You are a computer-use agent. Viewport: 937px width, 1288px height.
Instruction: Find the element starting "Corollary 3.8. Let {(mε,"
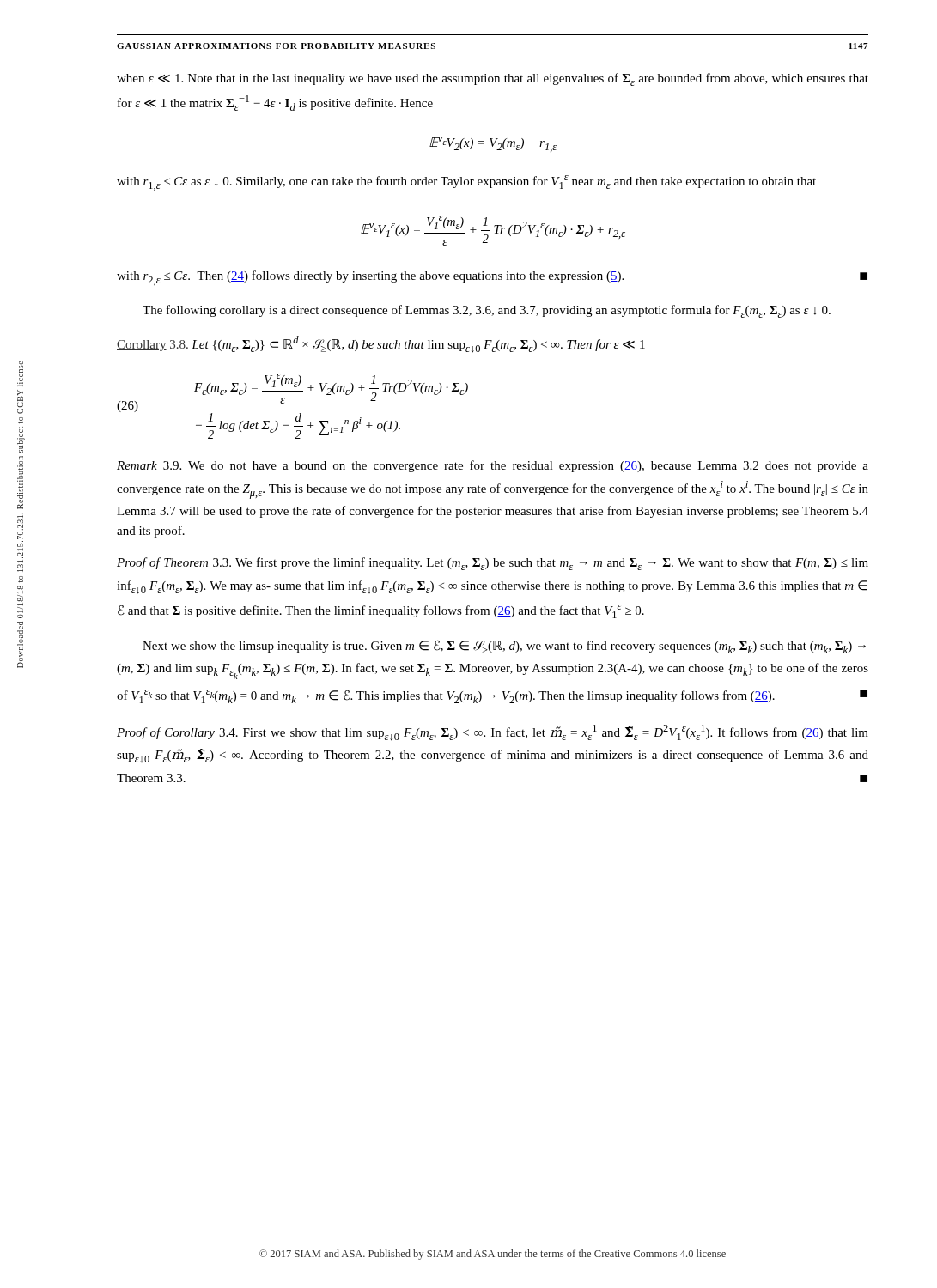[x=381, y=344]
